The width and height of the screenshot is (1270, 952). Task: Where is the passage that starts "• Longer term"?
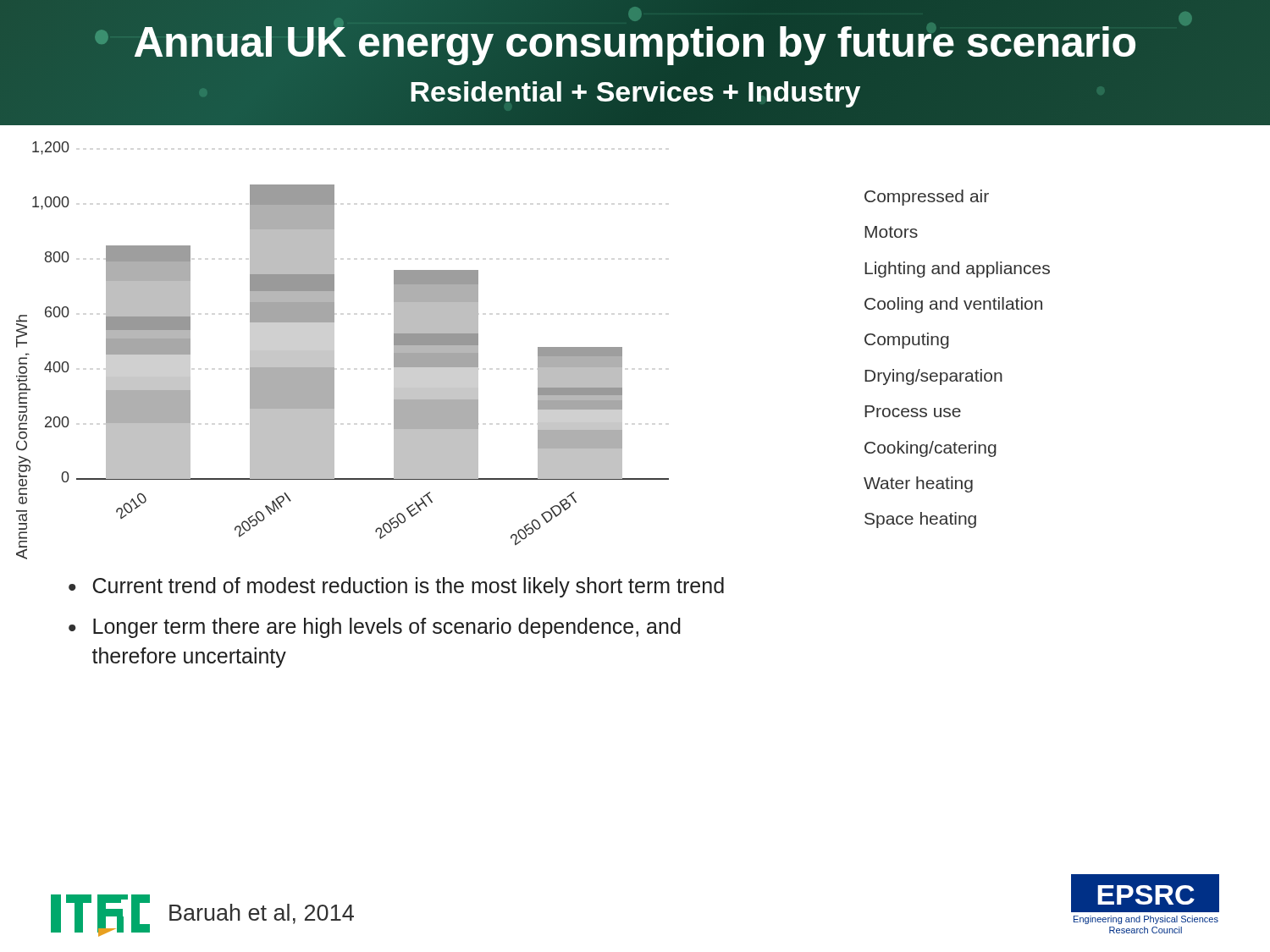[x=375, y=641]
